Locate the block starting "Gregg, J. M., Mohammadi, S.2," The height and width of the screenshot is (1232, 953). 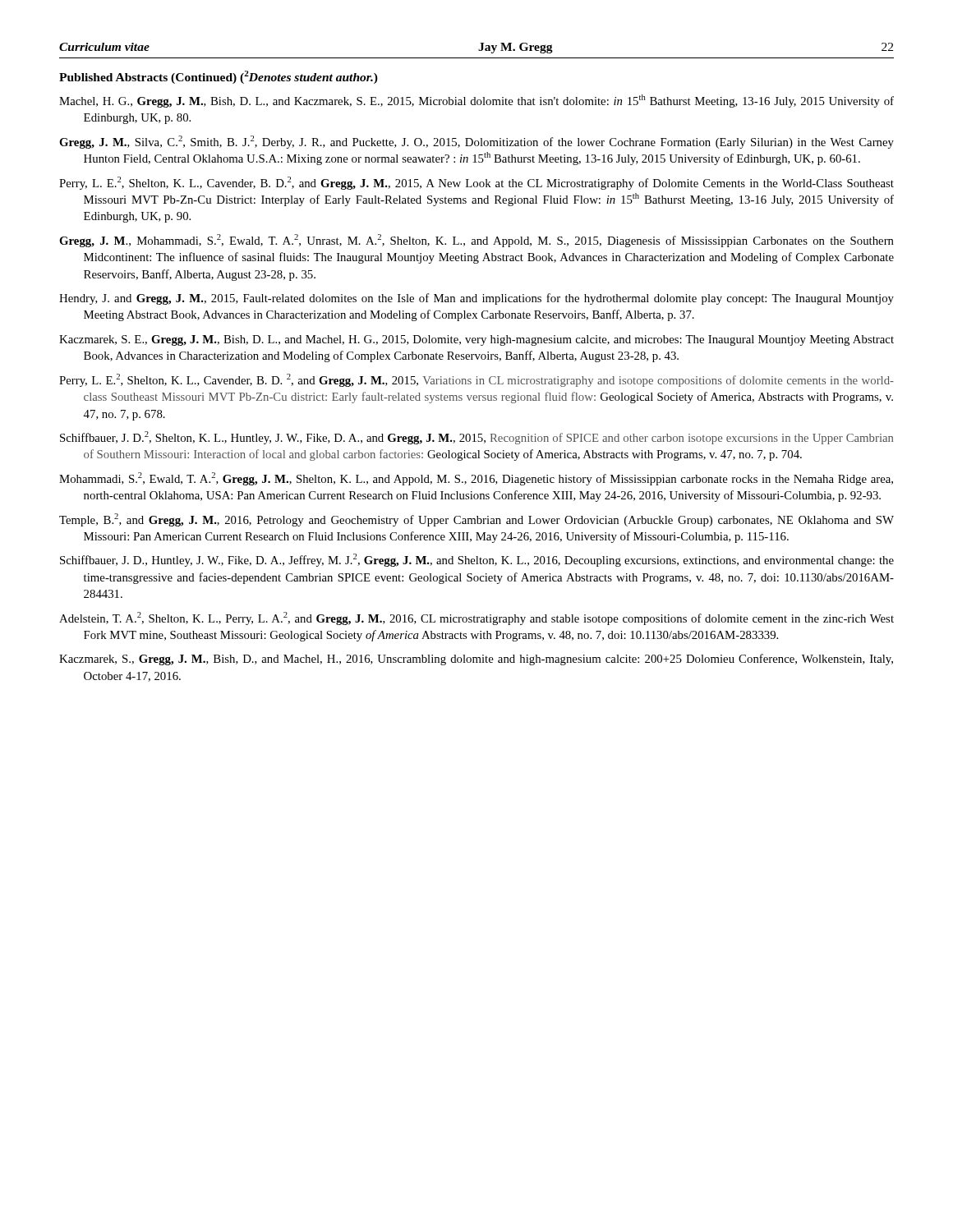pyautogui.click(x=476, y=257)
